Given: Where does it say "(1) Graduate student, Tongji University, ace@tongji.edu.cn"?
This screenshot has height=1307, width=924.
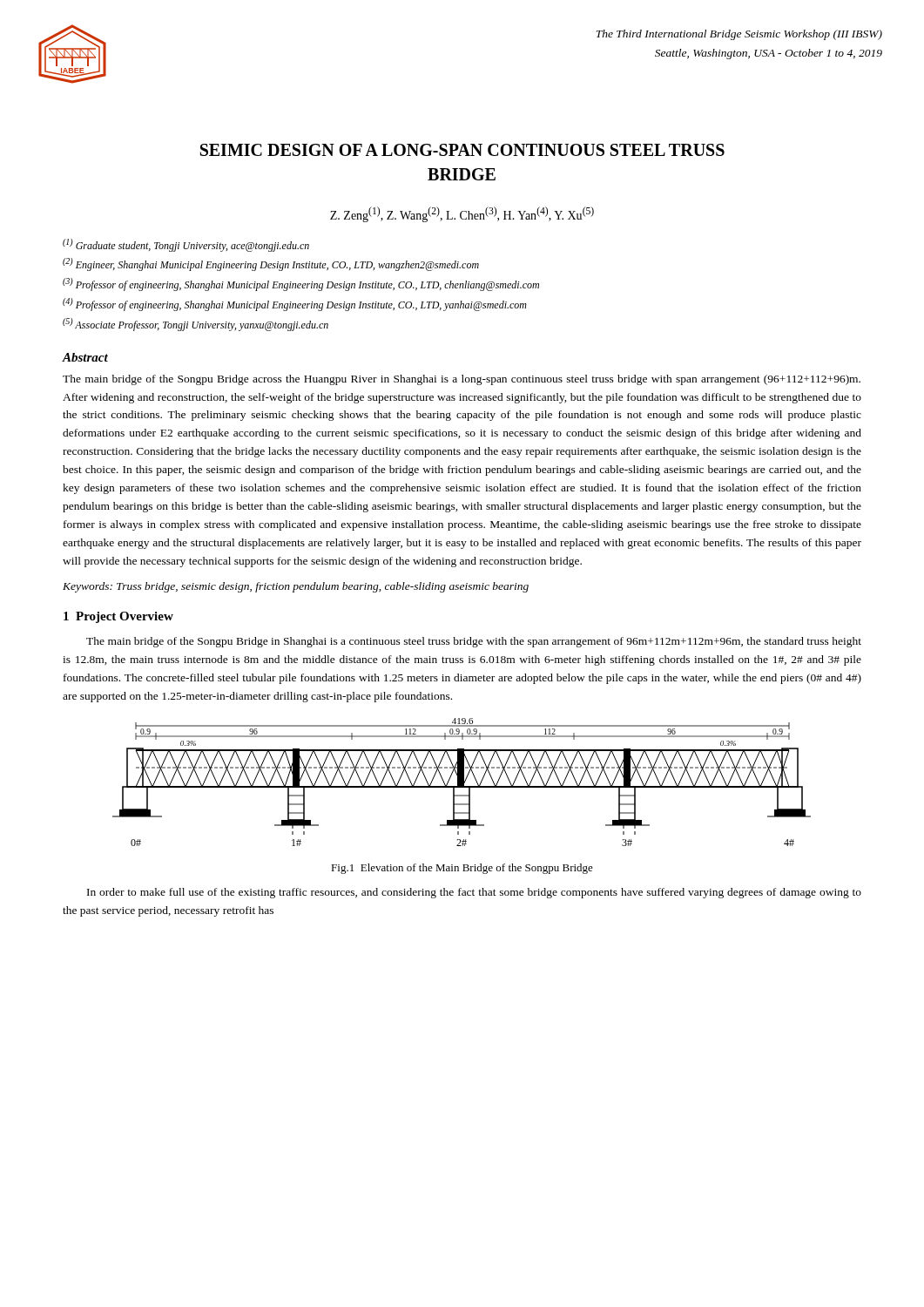Looking at the screenshot, I should (x=186, y=244).
